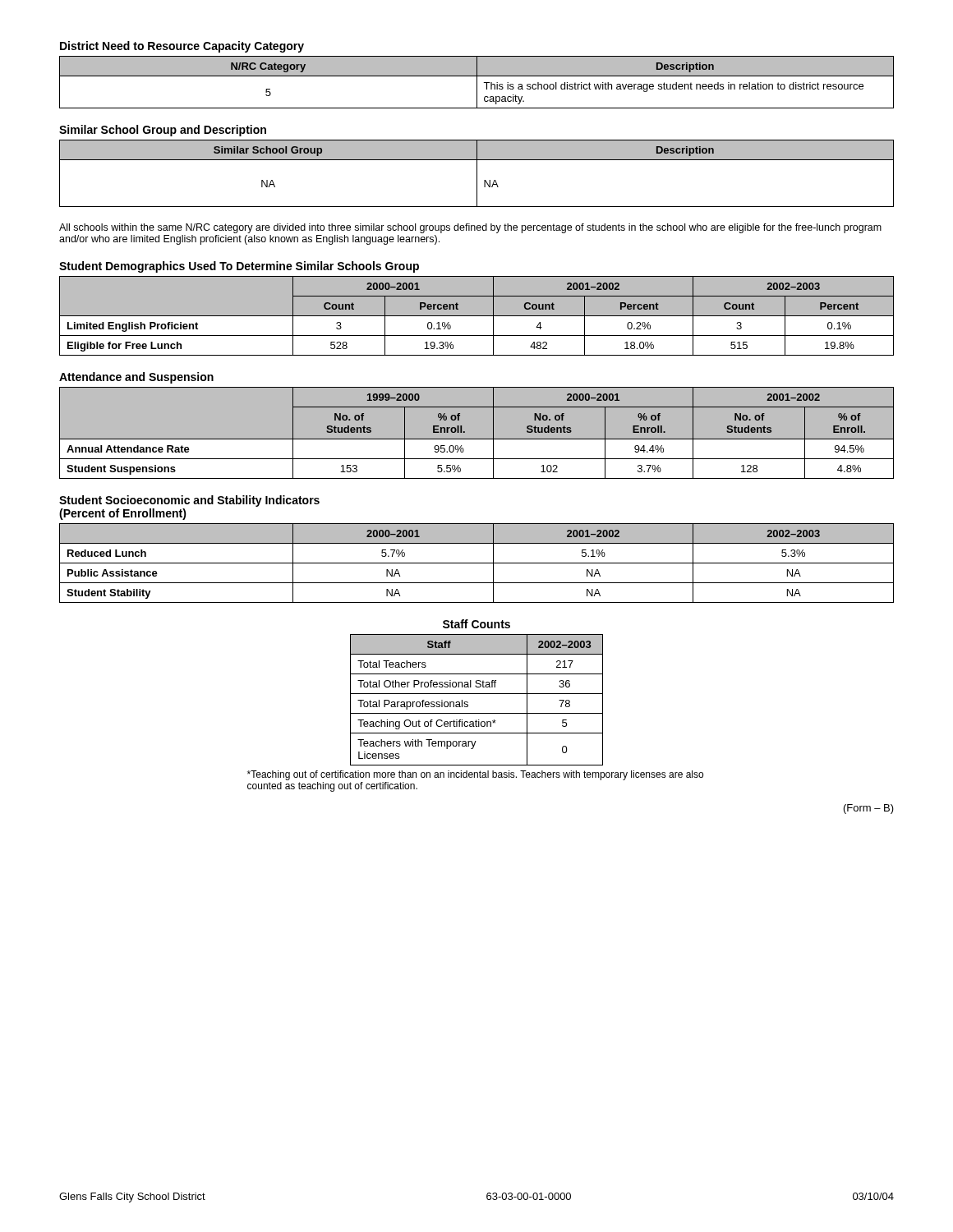
Task: Select the table that reads "Teaching Out of Certification*"
Action: tap(476, 700)
